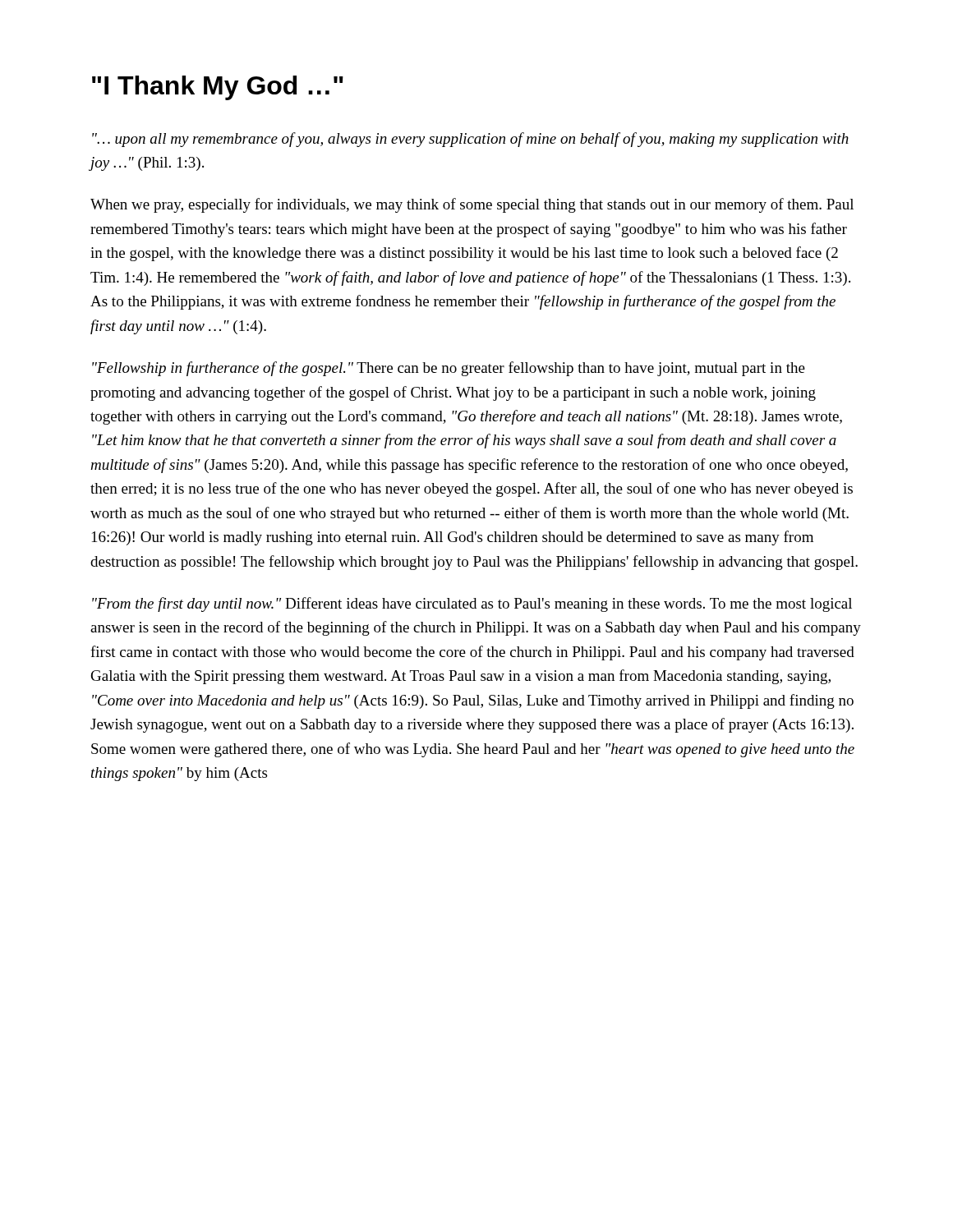Select the text block starting ""From the first day until now.""

(476, 688)
